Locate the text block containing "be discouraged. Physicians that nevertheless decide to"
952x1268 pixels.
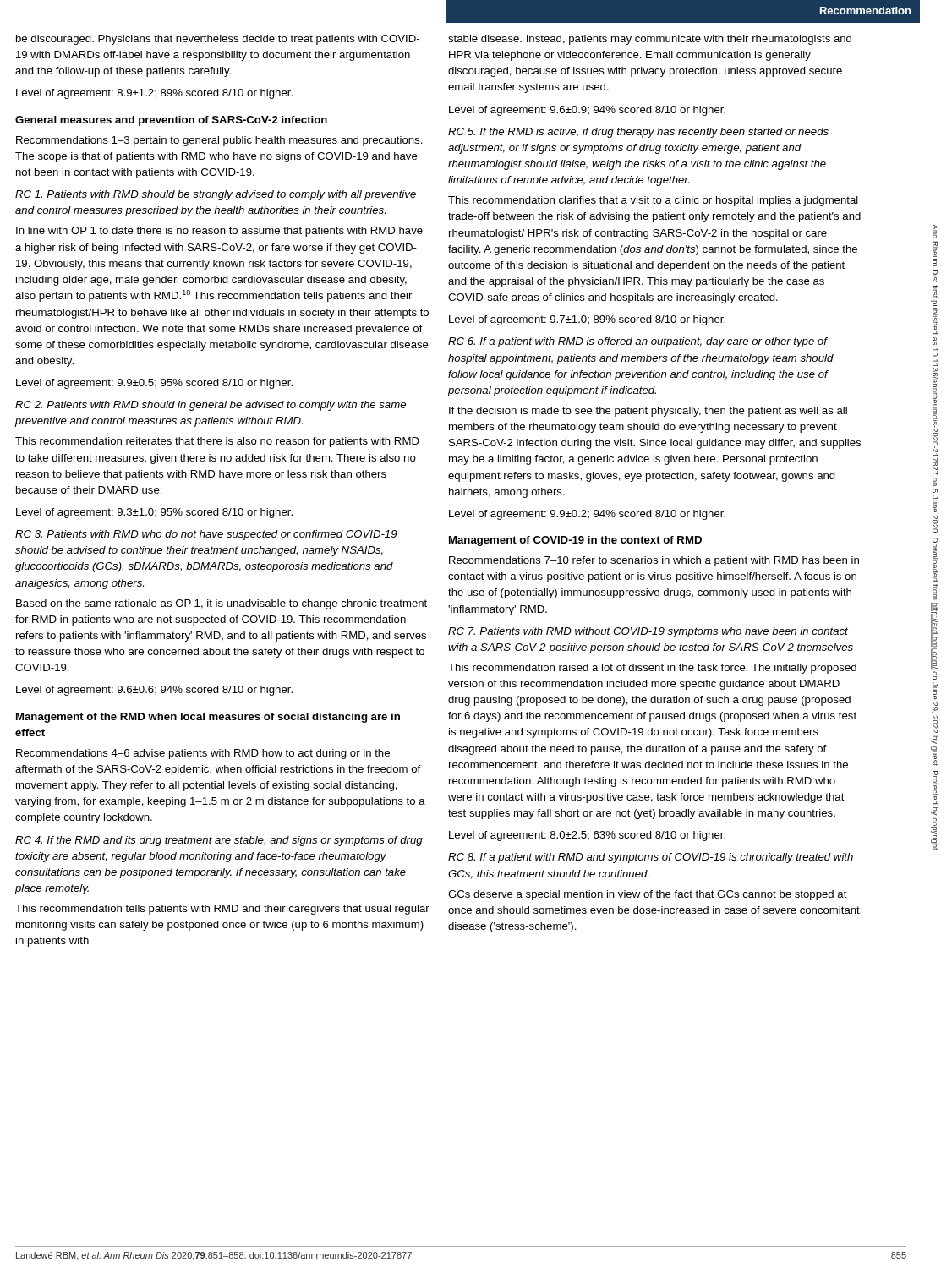(222, 66)
